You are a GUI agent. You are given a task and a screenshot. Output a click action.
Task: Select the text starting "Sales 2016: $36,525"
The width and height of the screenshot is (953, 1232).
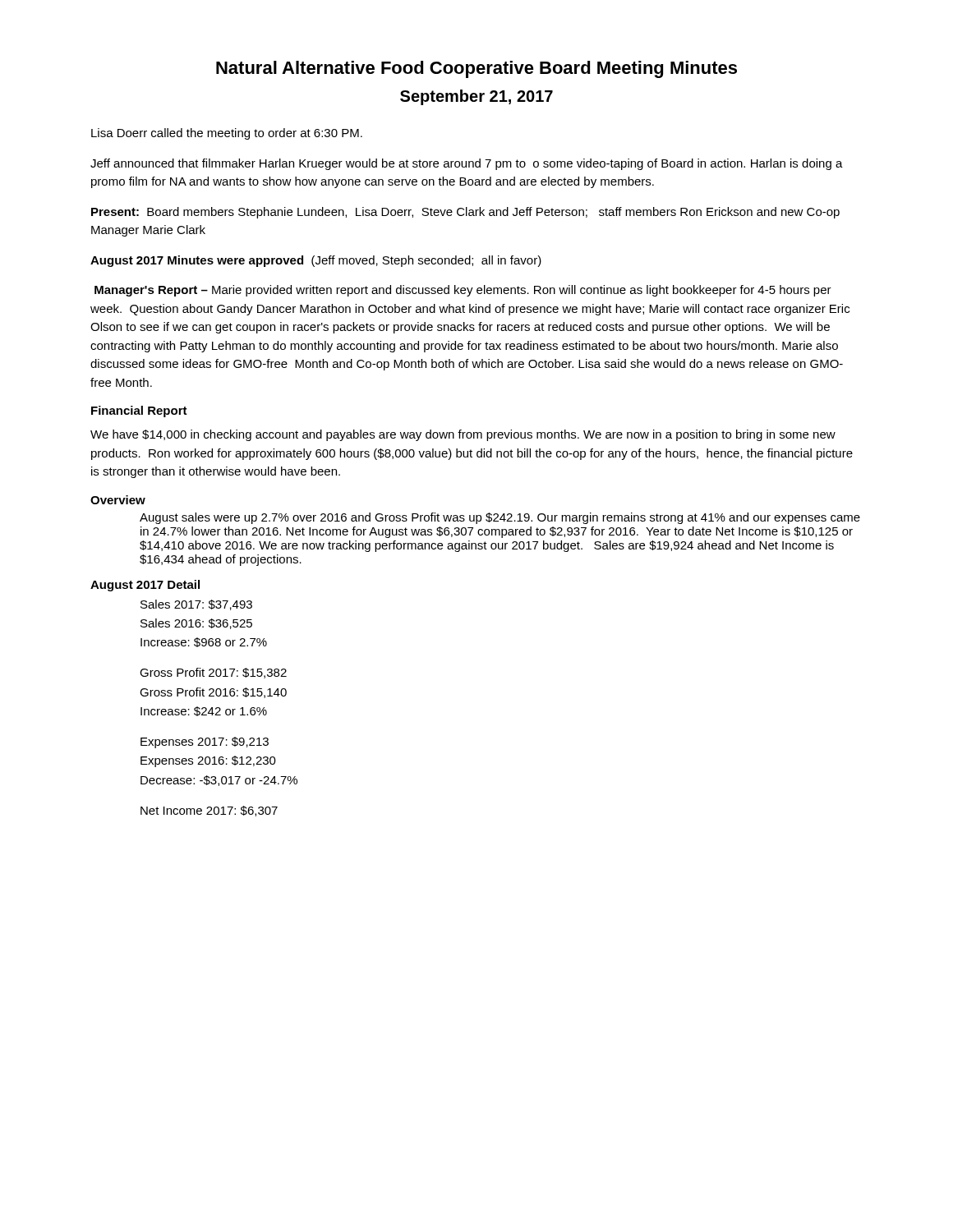pyautogui.click(x=196, y=623)
